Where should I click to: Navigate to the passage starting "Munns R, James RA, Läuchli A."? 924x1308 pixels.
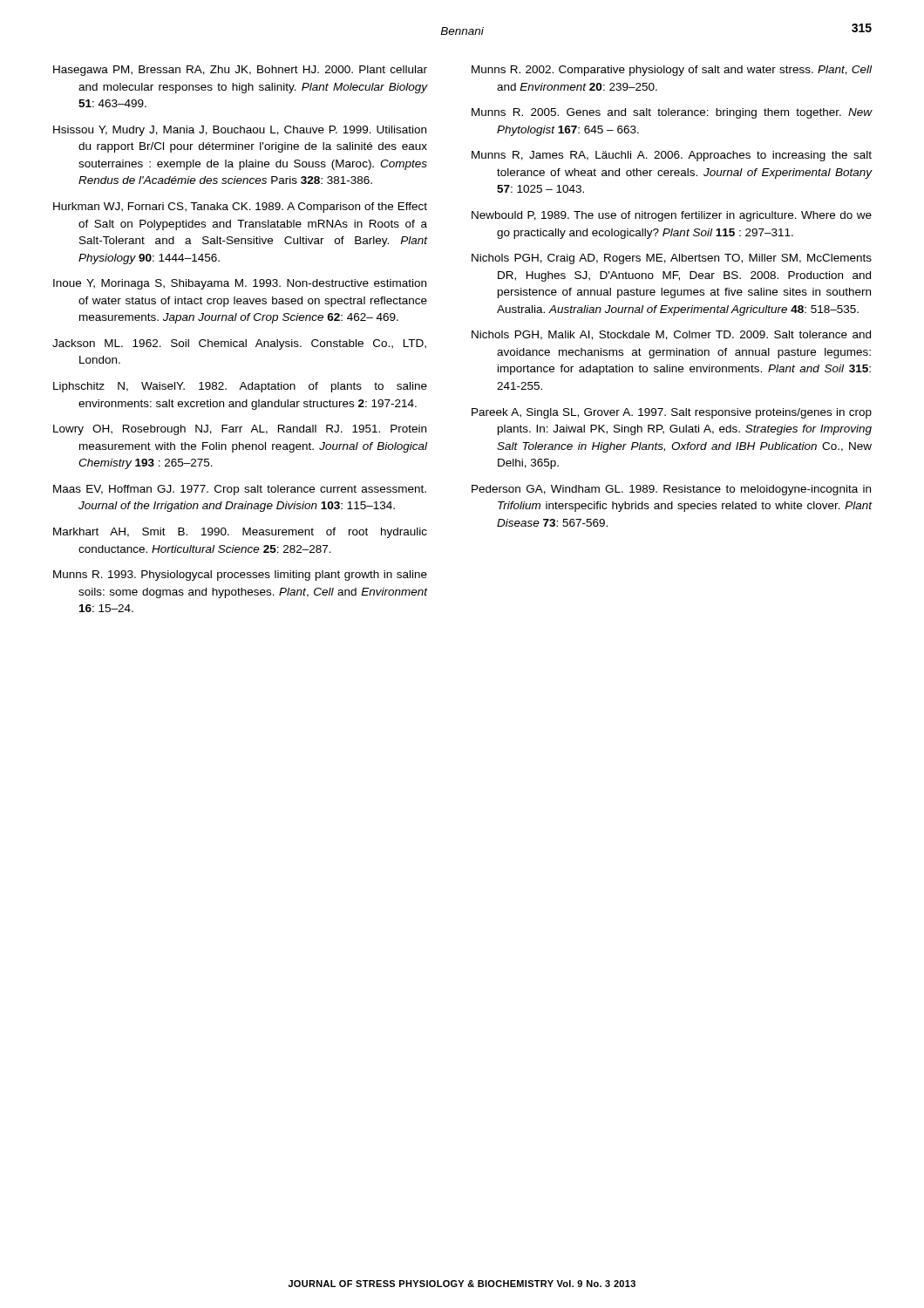(x=671, y=172)
